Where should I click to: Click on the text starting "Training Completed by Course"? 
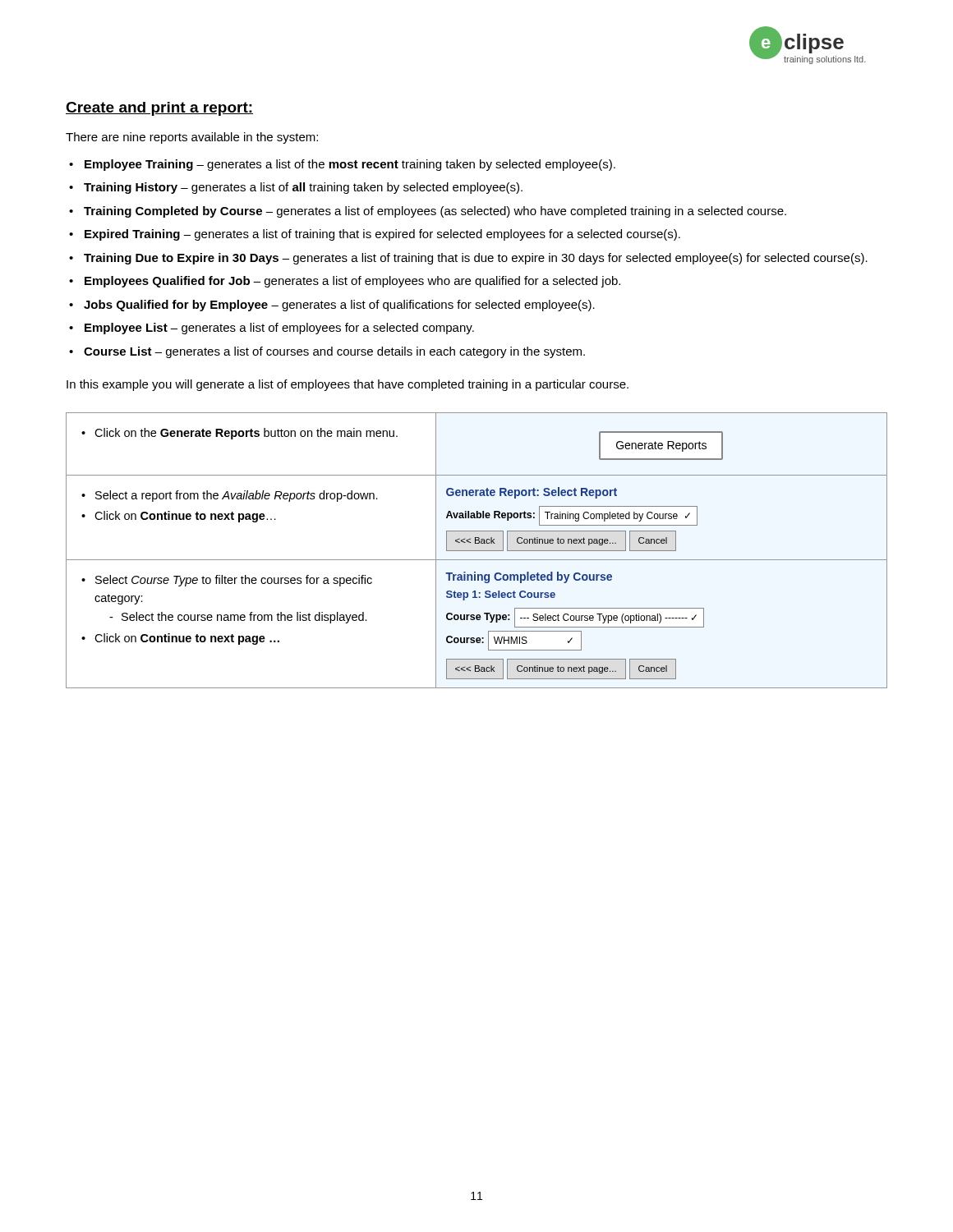tap(436, 210)
